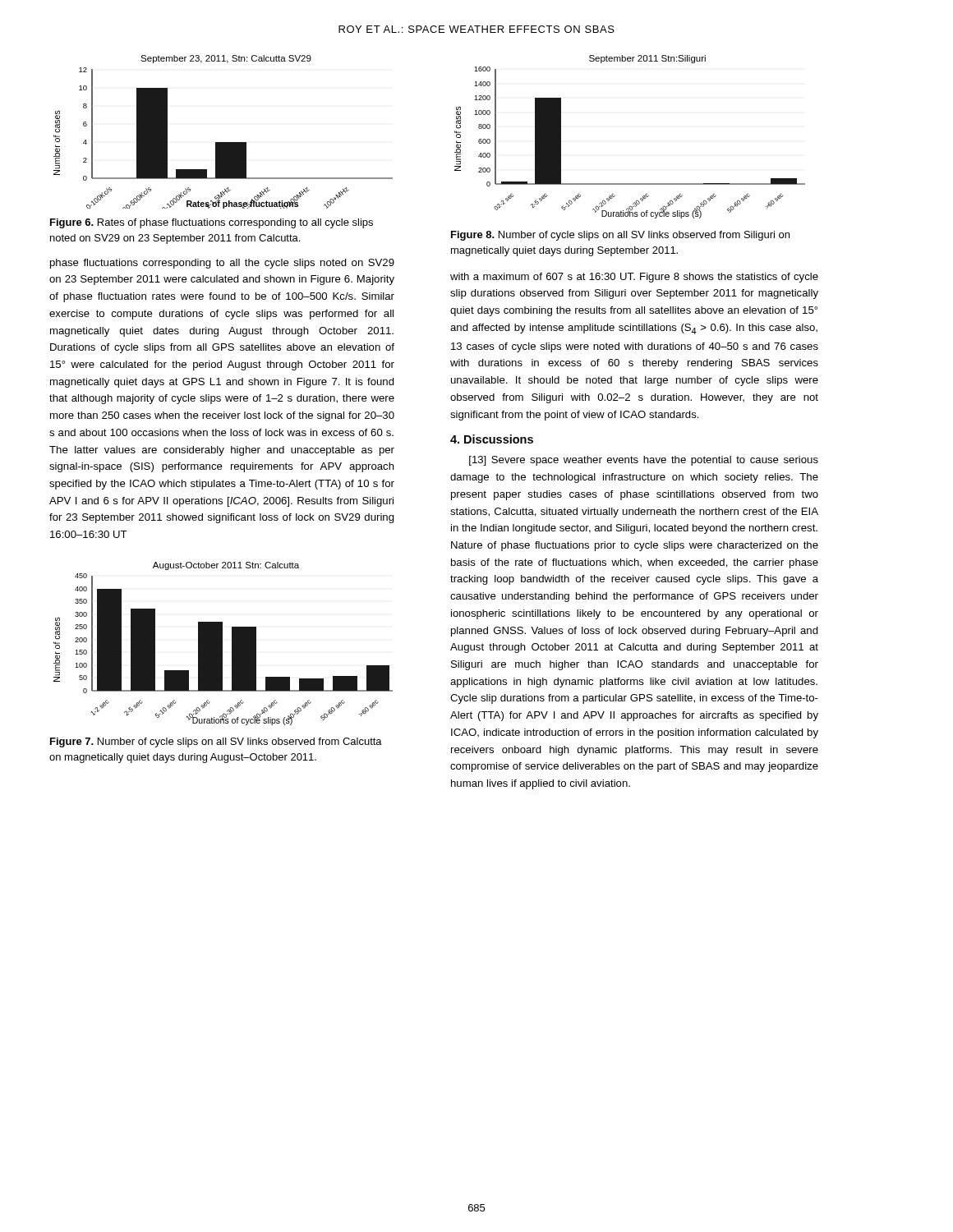Image resolution: width=953 pixels, height=1232 pixels.
Task: Locate the section header containing "4. Discussions"
Action: pyautogui.click(x=492, y=440)
